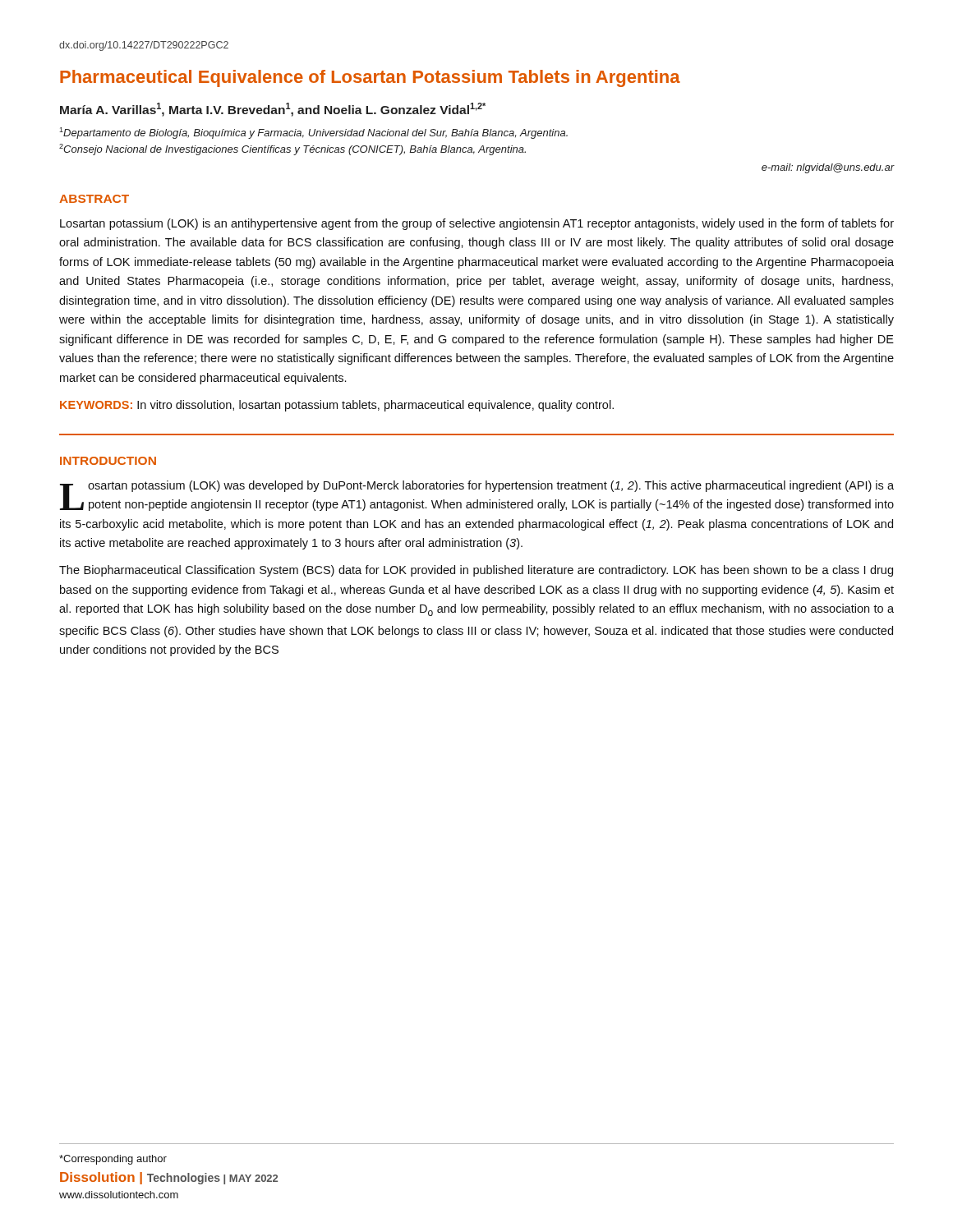Point to the block beginning "María A. Varillas1,"
This screenshot has width=953, height=1232.
[272, 108]
